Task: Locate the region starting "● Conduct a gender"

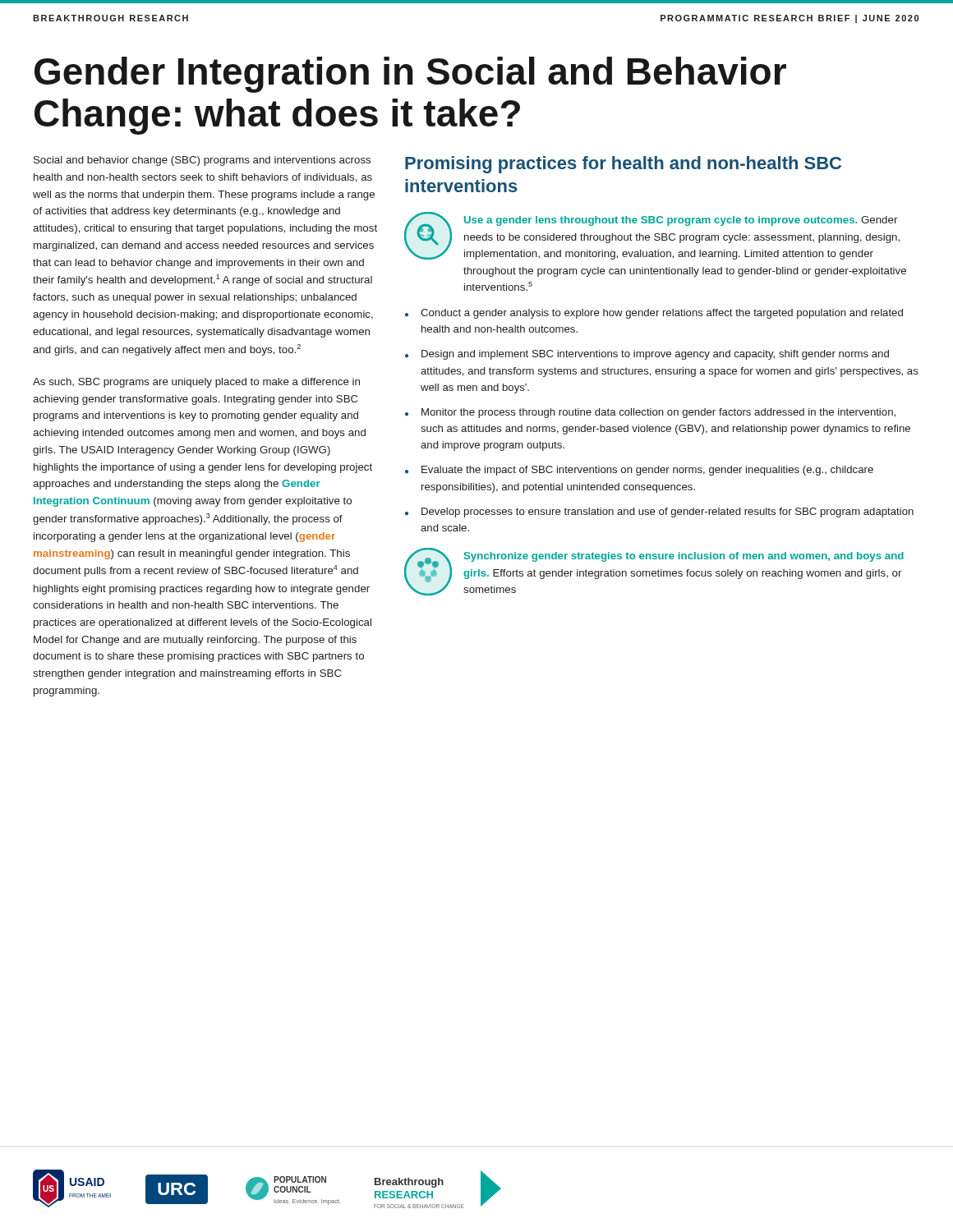Action: tap(654, 321)
